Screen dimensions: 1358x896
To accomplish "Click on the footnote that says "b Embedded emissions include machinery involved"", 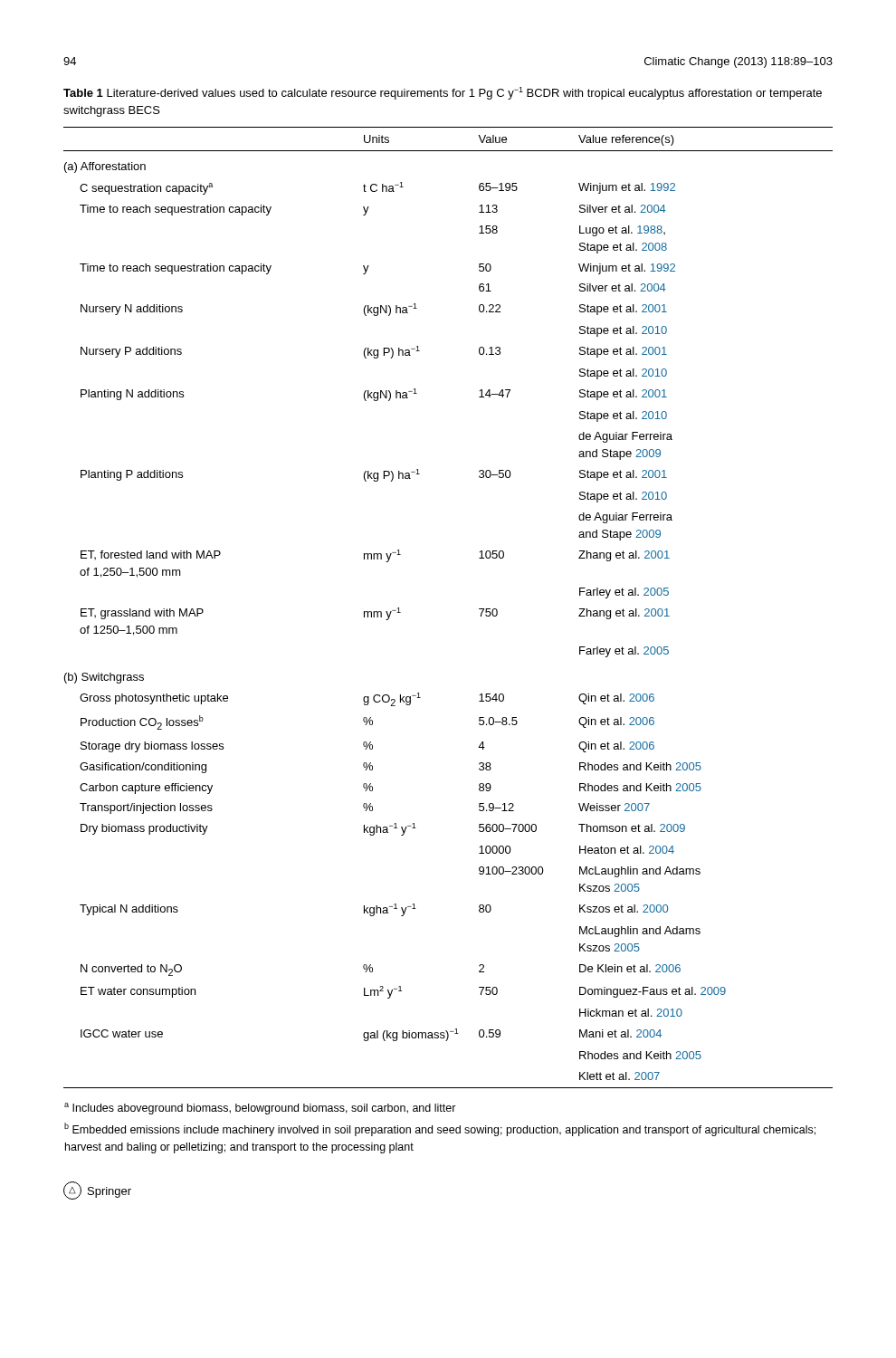I will [440, 1137].
